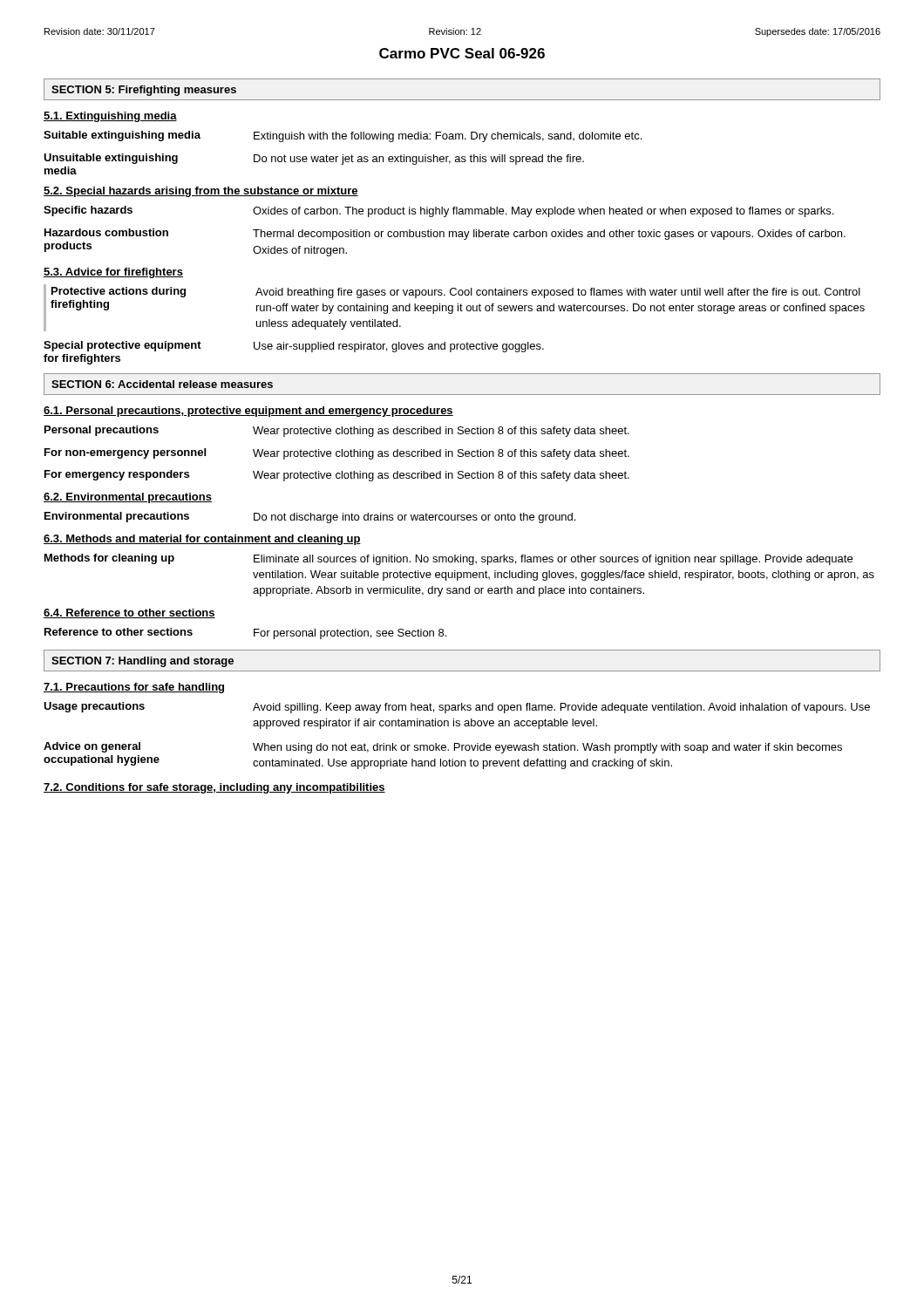Select the text block starting "Usage precautions Avoid spilling. Keep away"
Screen dimensions: 1308x924
pos(462,715)
